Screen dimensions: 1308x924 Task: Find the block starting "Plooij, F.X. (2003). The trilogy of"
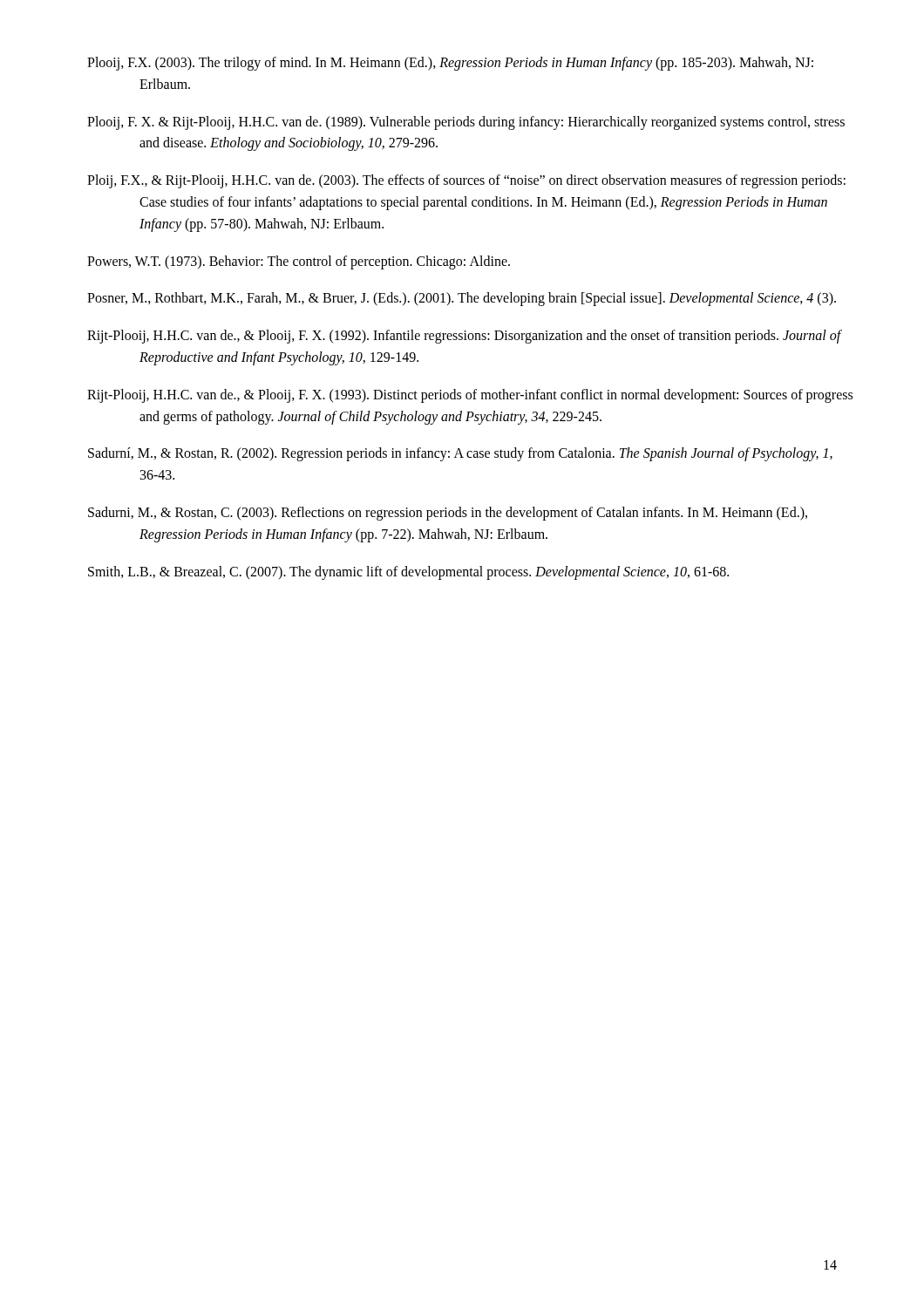tap(451, 73)
